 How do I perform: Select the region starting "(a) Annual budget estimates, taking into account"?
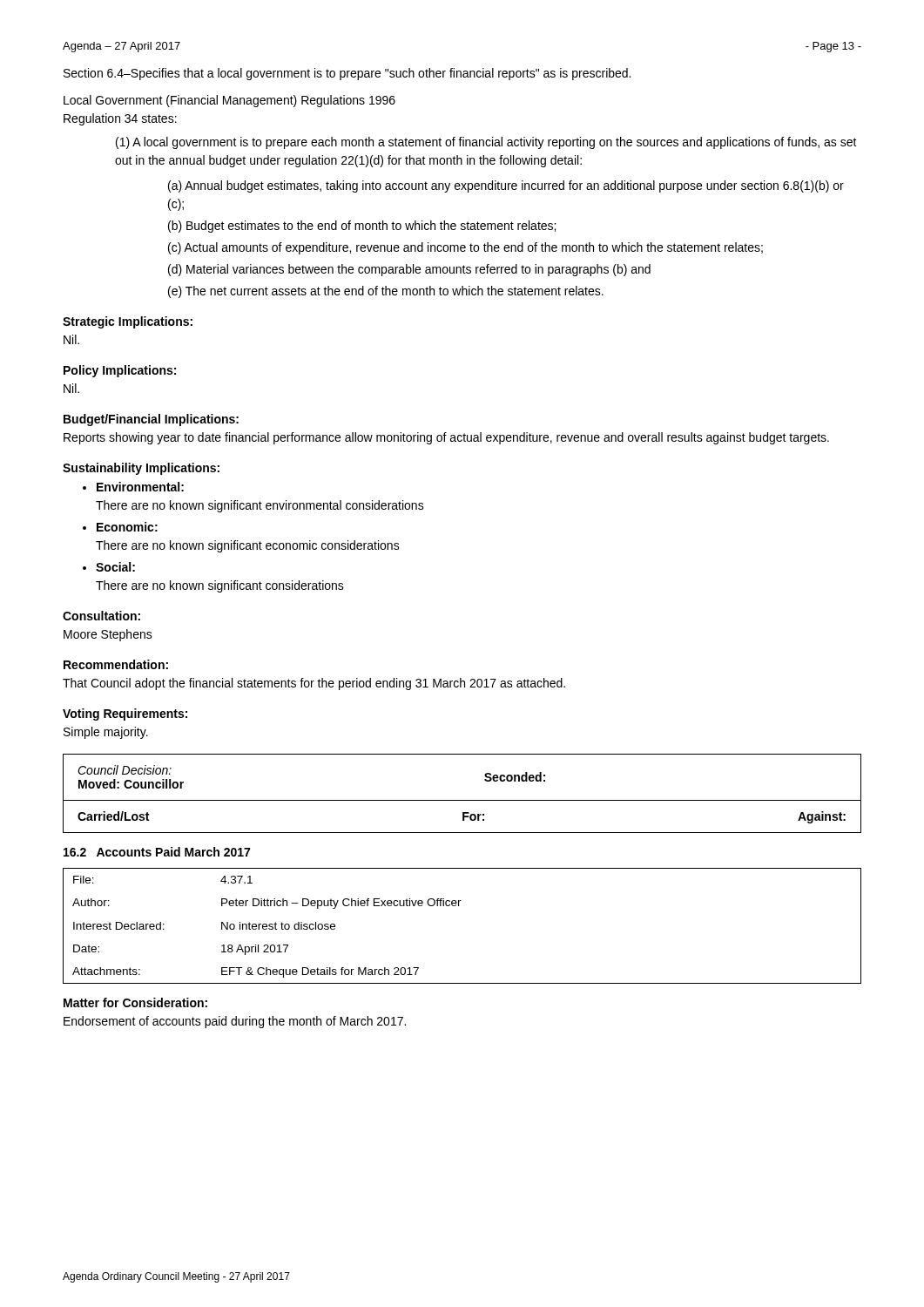pyautogui.click(x=505, y=195)
